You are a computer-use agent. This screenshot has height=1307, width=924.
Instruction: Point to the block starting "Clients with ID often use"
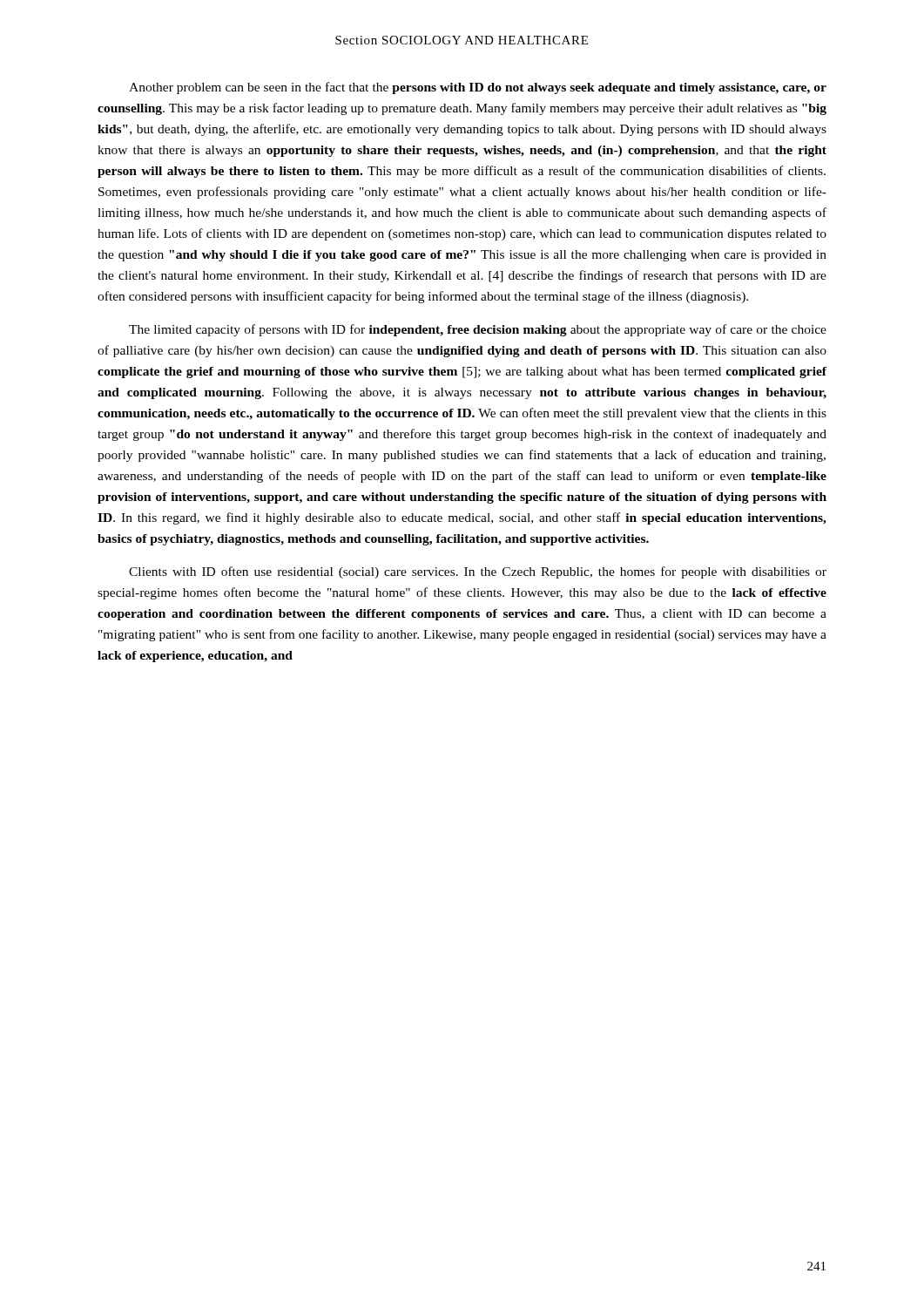(462, 613)
